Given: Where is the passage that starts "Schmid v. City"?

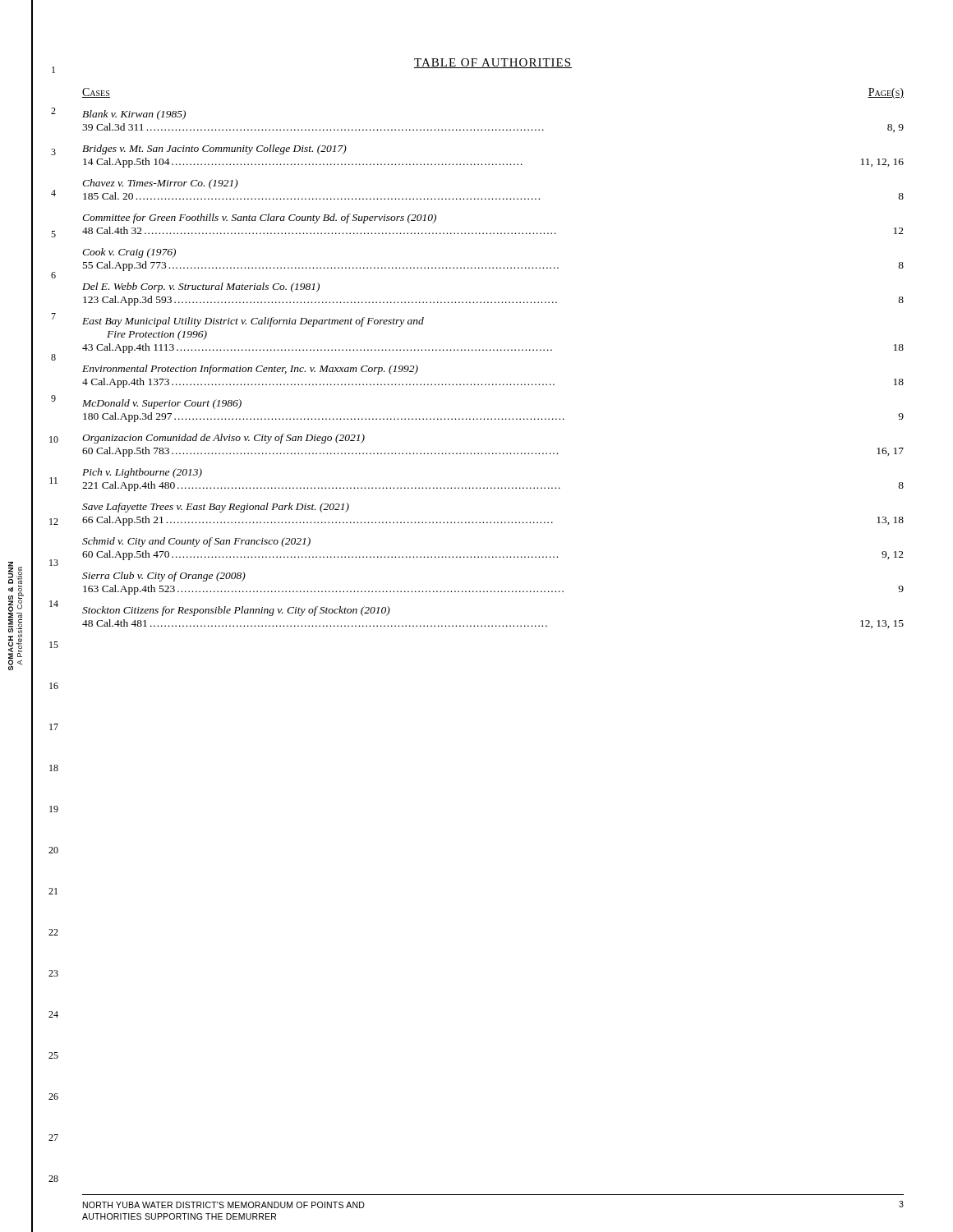Looking at the screenshot, I should [493, 548].
